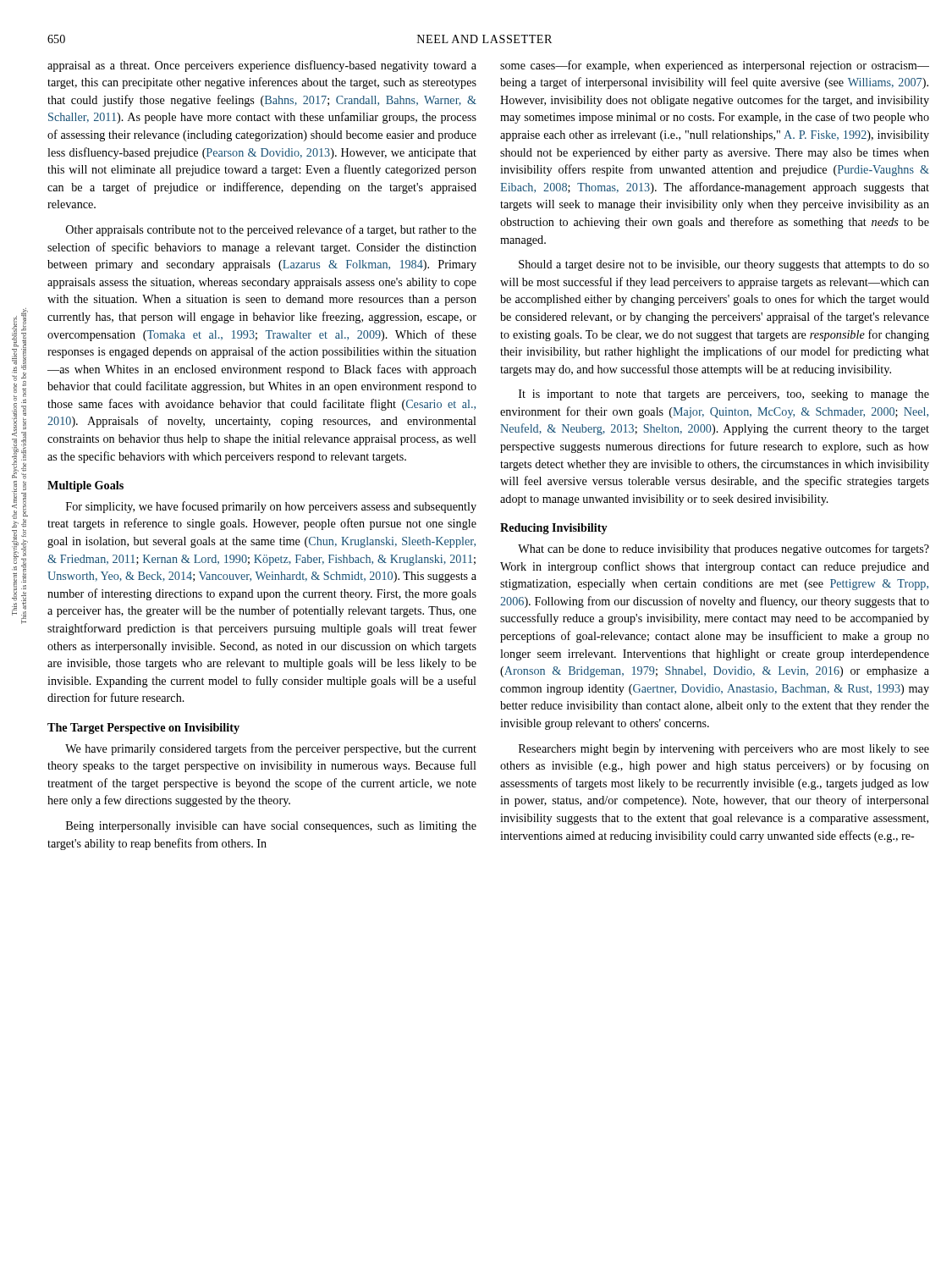Select the text block that says "For simplicity, we have focused primarily on"

[262, 602]
